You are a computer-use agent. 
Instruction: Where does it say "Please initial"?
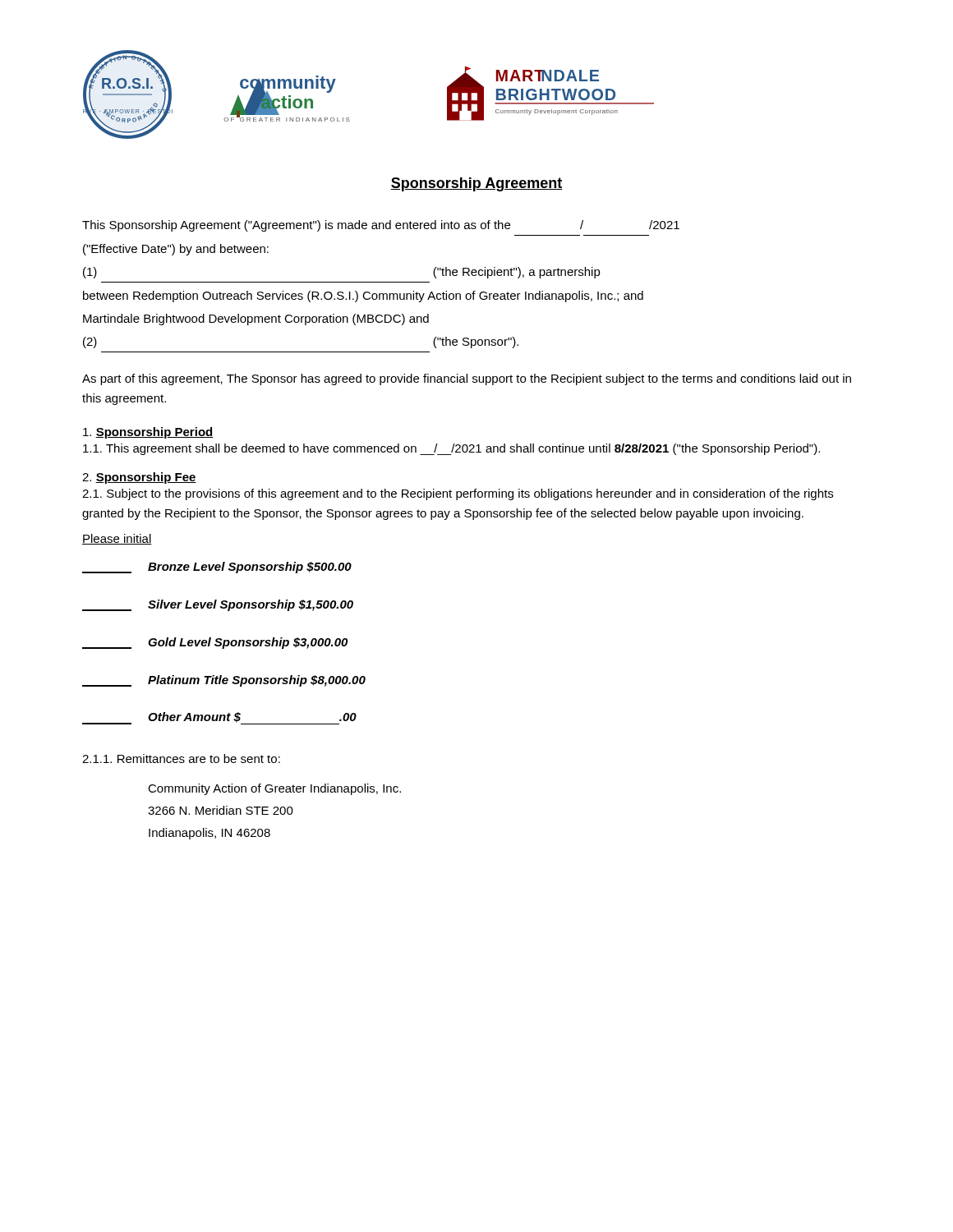click(117, 538)
